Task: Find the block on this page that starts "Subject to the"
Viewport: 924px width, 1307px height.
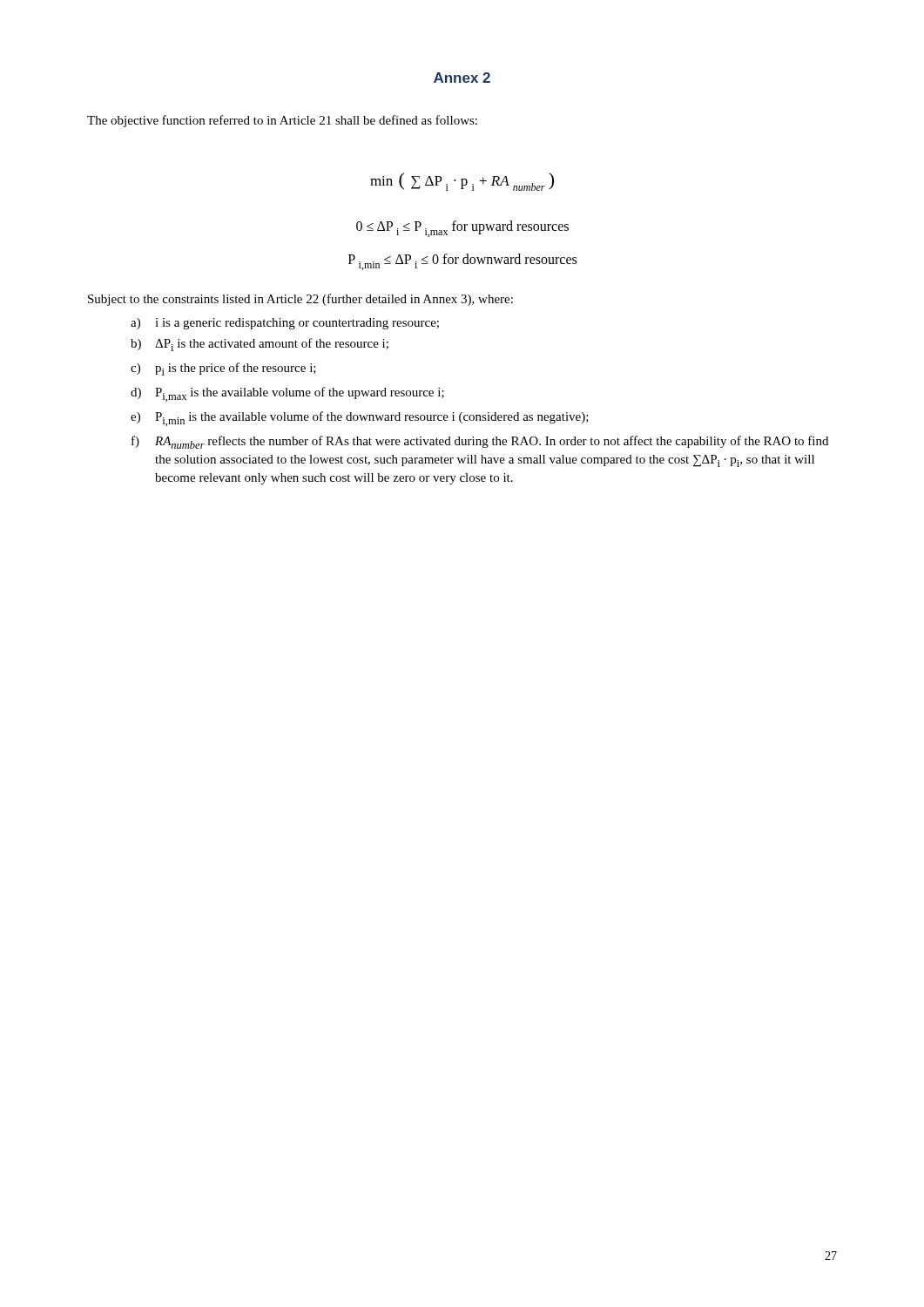Action: click(300, 299)
